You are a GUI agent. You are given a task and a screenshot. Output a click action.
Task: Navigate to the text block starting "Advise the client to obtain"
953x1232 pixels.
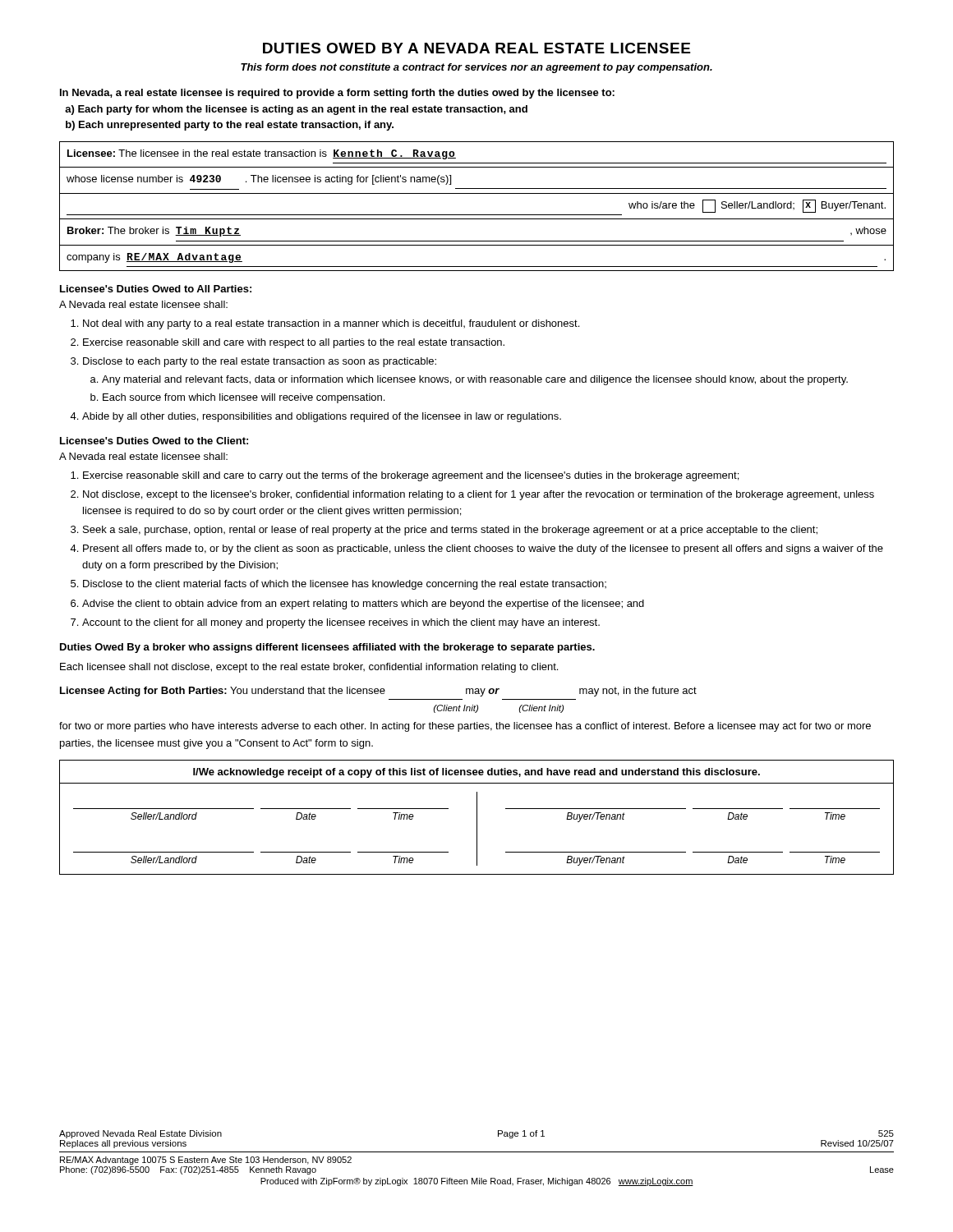click(x=363, y=603)
